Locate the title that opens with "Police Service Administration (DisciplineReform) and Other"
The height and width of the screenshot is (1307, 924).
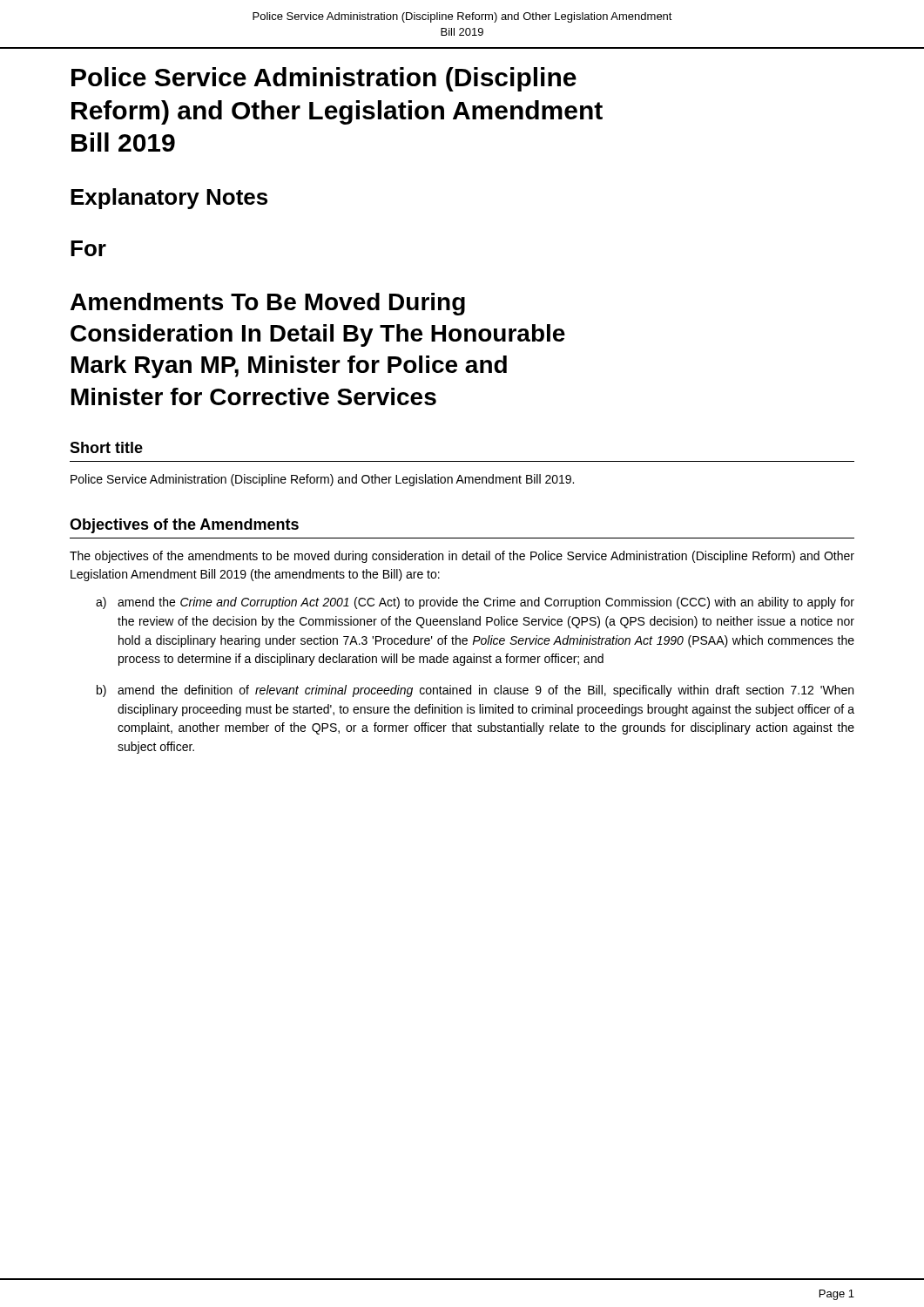pyautogui.click(x=462, y=110)
